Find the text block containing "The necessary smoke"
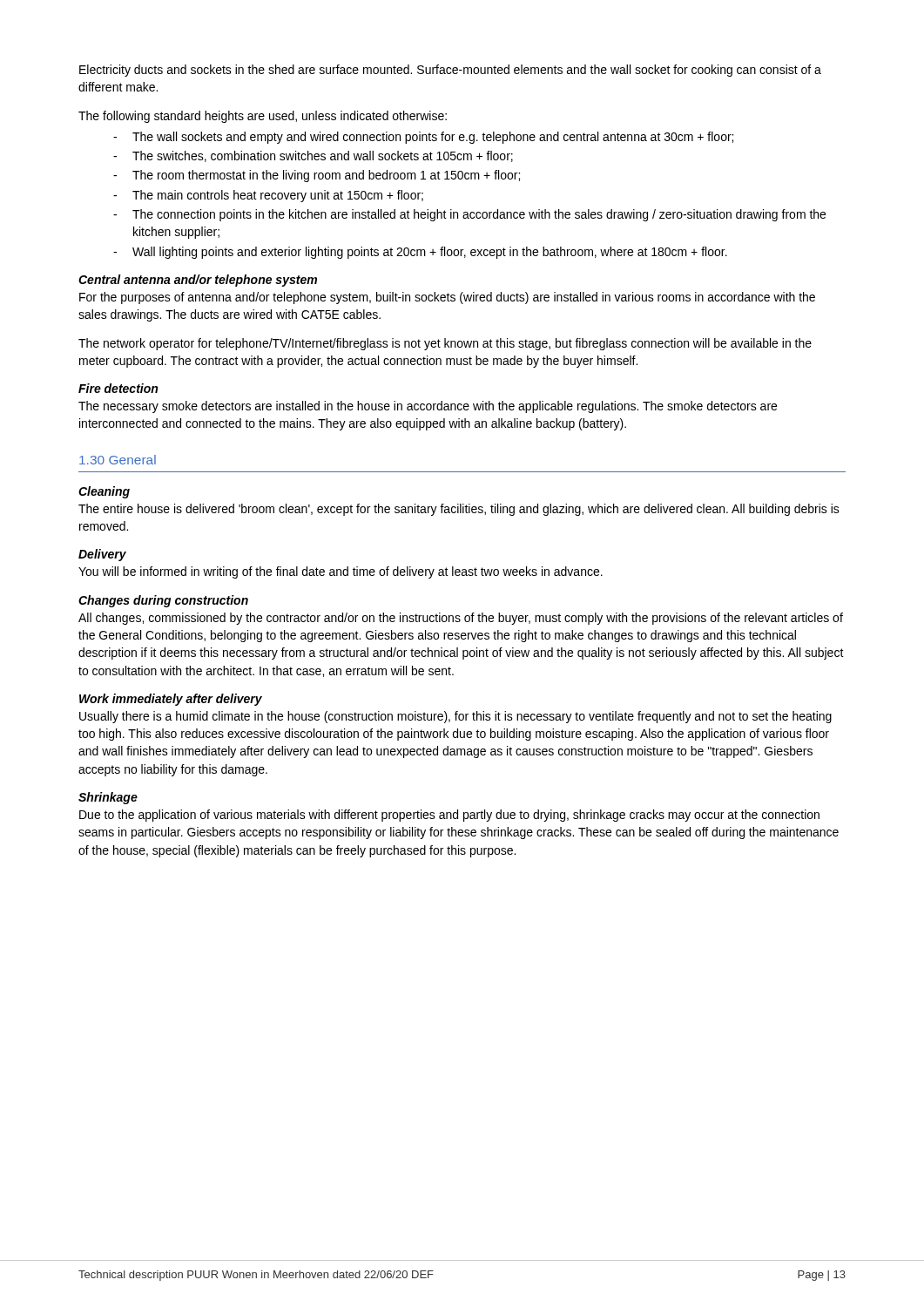Viewport: 924px width, 1307px height. point(428,415)
